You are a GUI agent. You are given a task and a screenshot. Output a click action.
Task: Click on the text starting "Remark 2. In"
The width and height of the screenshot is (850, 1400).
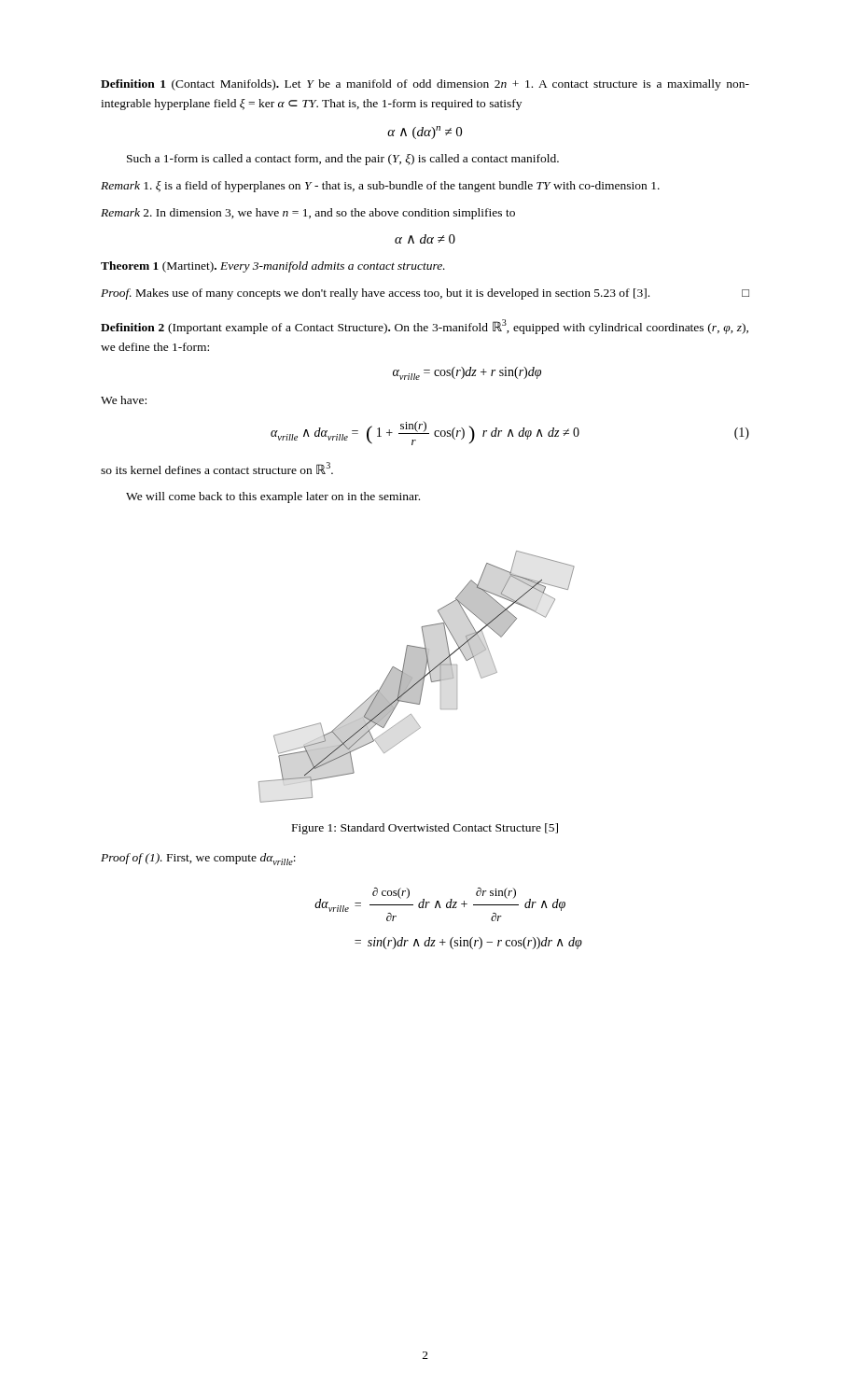425,213
